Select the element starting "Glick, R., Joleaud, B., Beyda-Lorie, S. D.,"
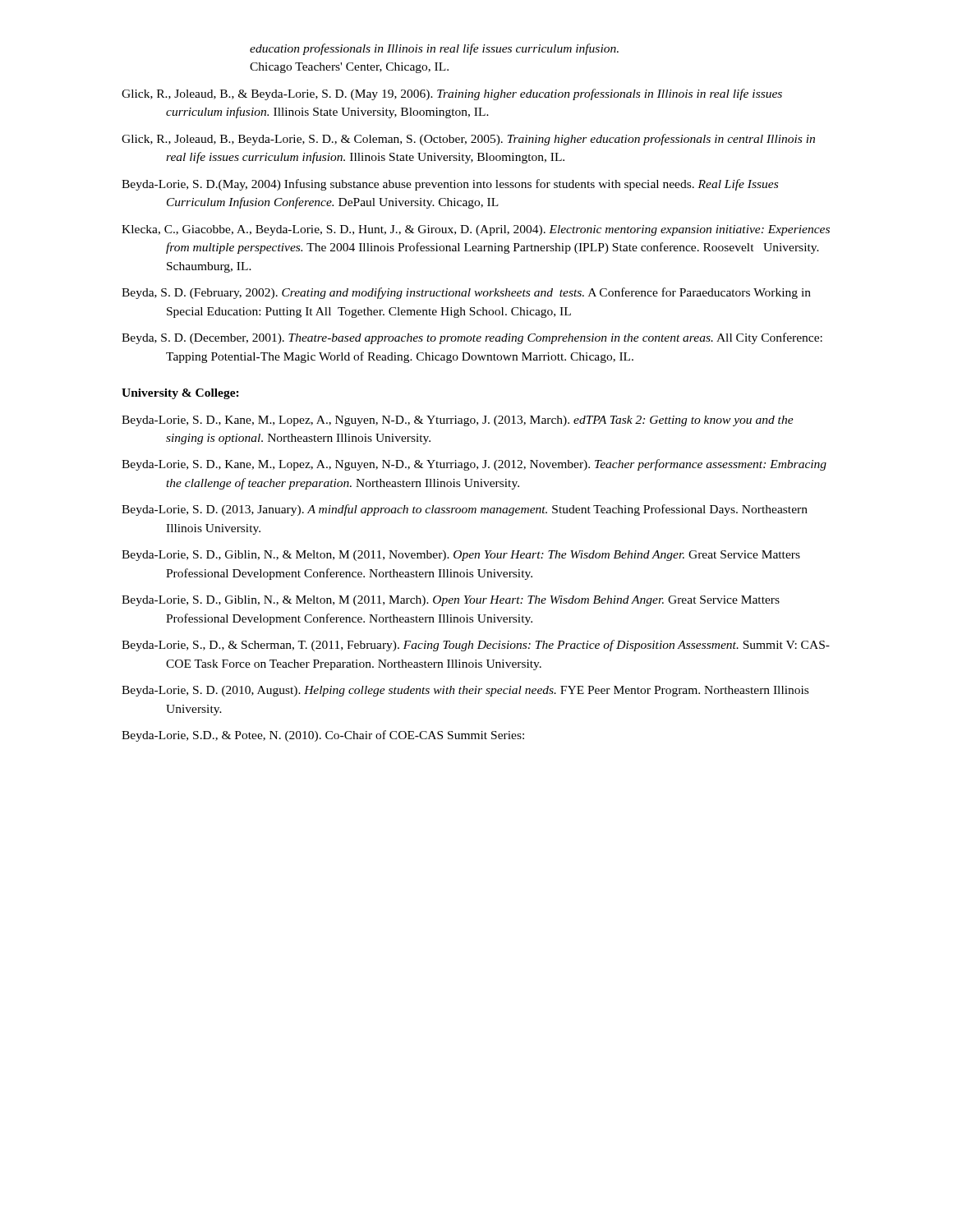953x1232 pixels. point(469,148)
